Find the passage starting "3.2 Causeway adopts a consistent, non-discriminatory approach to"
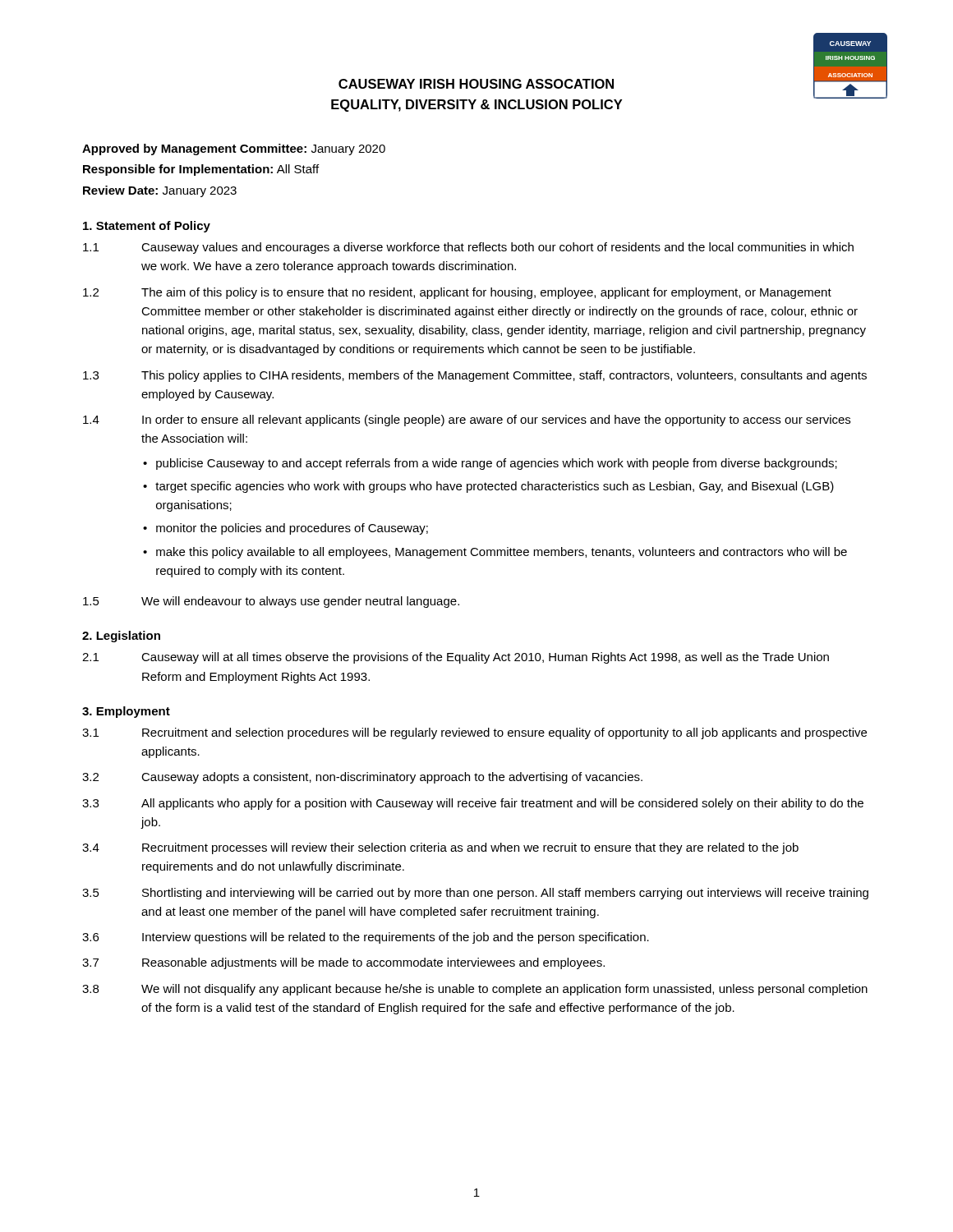The height and width of the screenshot is (1232, 953). pyautogui.click(x=476, y=777)
